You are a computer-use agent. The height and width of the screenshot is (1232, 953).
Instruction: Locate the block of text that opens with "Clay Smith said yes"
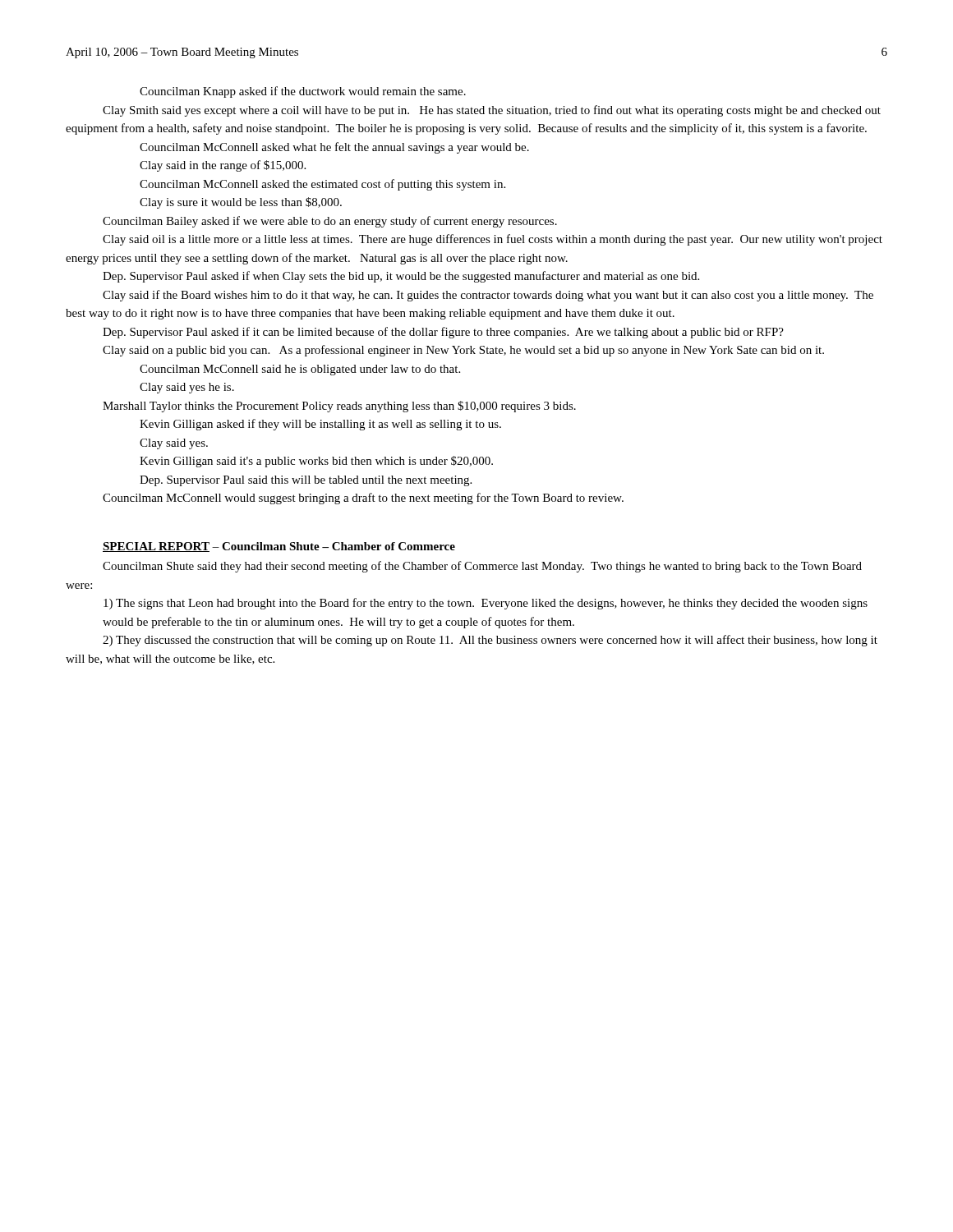pyautogui.click(x=476, y=119)
